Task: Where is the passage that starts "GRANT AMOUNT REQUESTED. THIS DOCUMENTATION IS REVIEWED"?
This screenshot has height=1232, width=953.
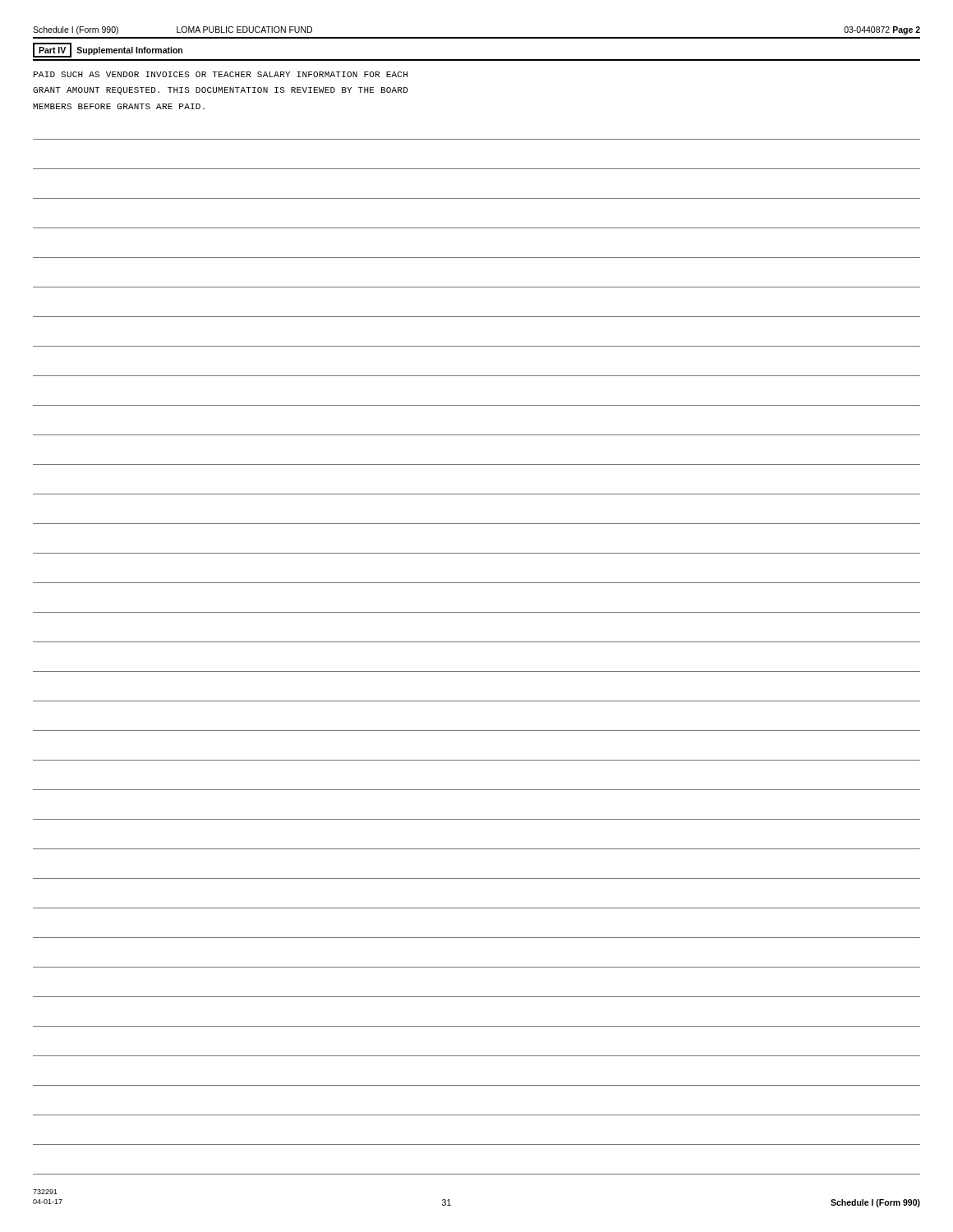Action: (221, 91)
